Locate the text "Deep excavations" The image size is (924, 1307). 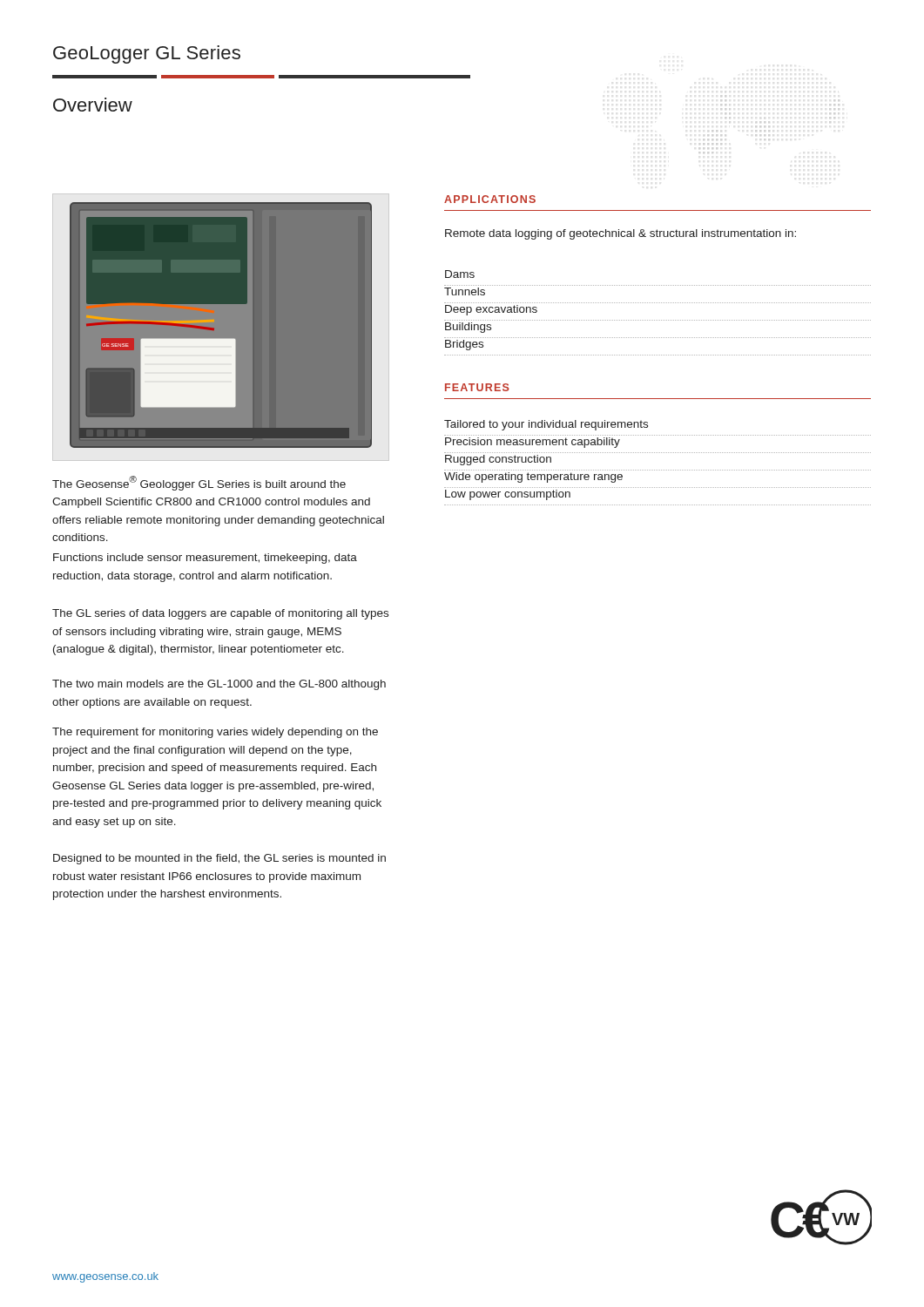click(x=491, y=309)
